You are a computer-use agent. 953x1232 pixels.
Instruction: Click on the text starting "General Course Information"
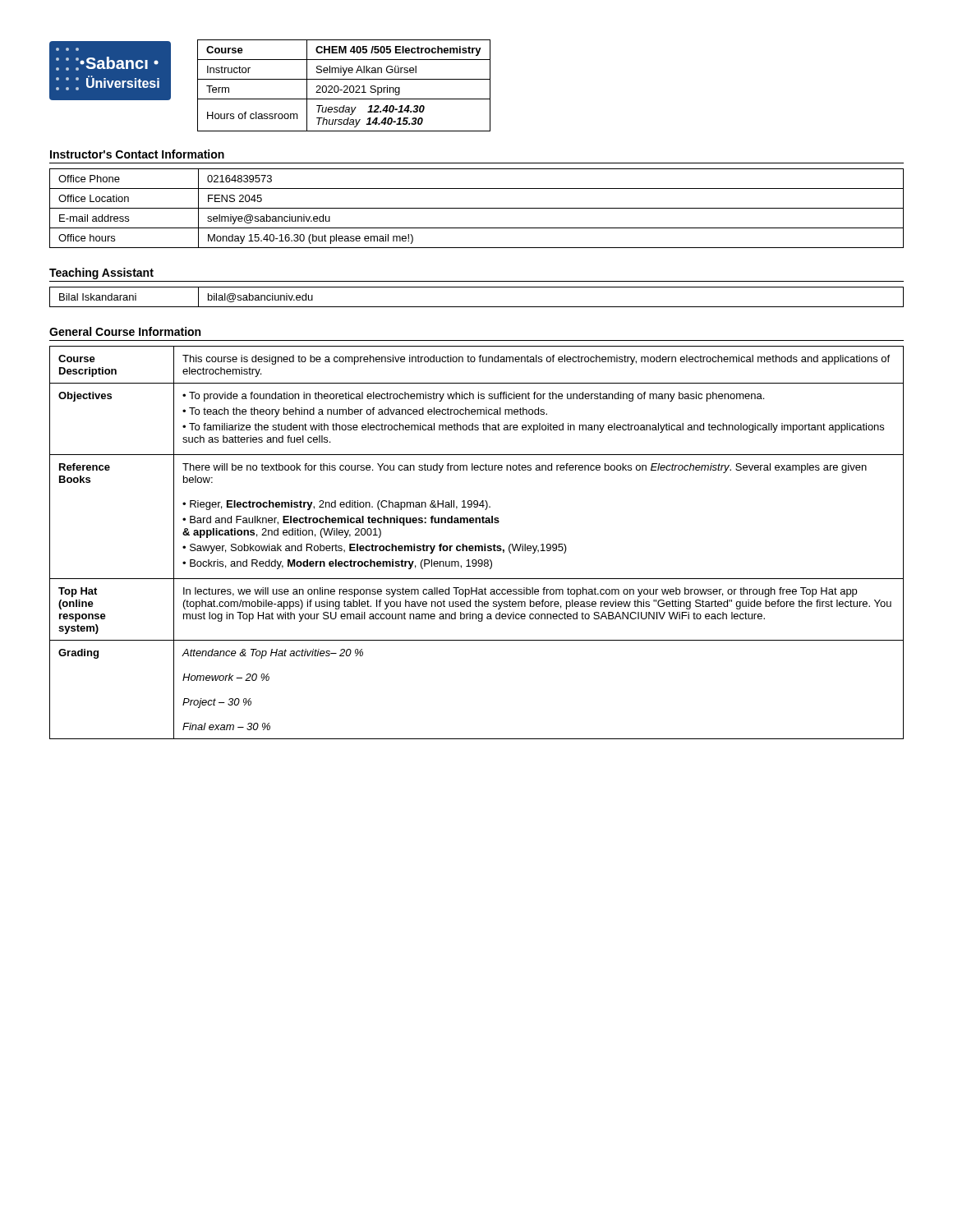[125, 332]
